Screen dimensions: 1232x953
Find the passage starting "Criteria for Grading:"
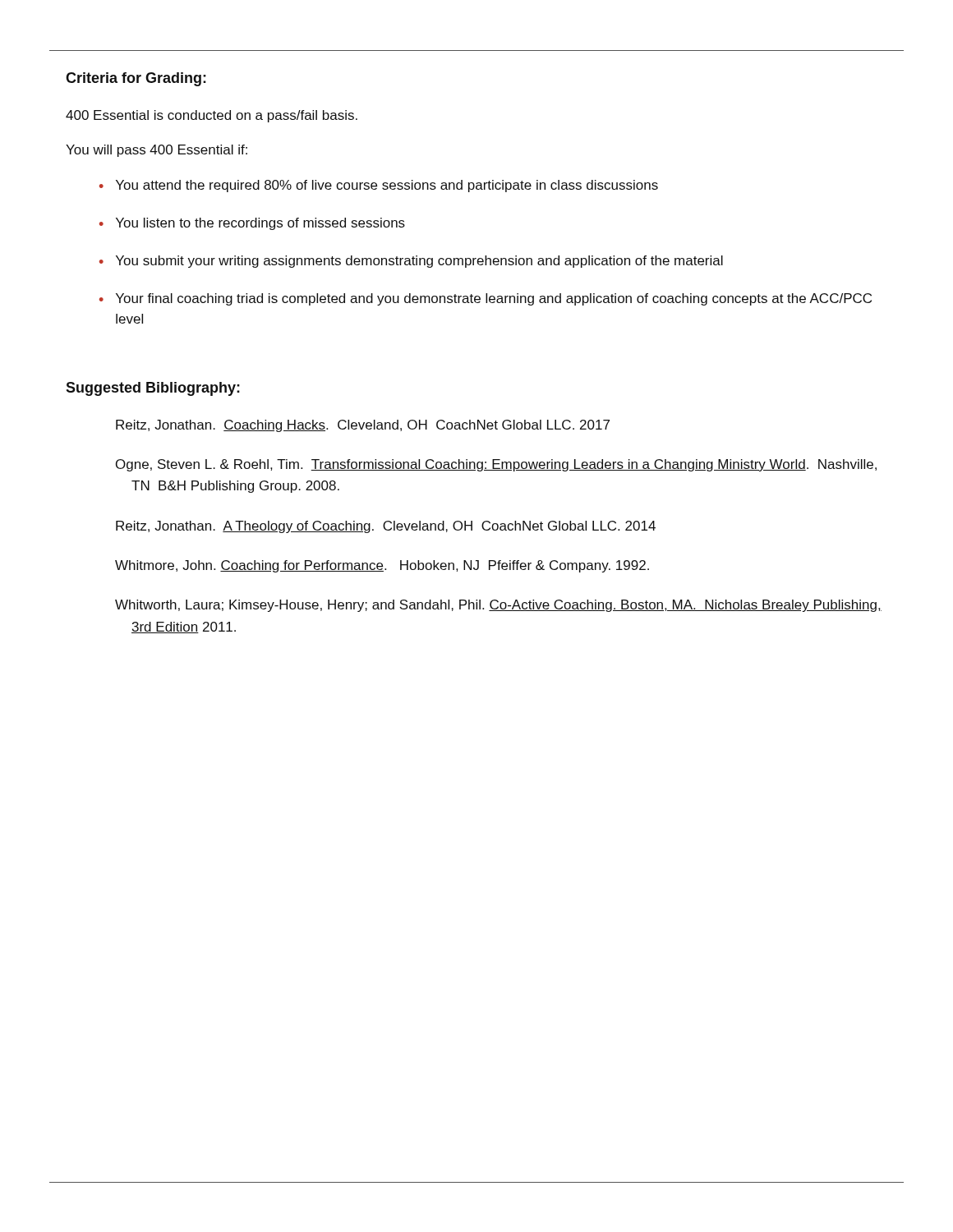click(136, 78)
